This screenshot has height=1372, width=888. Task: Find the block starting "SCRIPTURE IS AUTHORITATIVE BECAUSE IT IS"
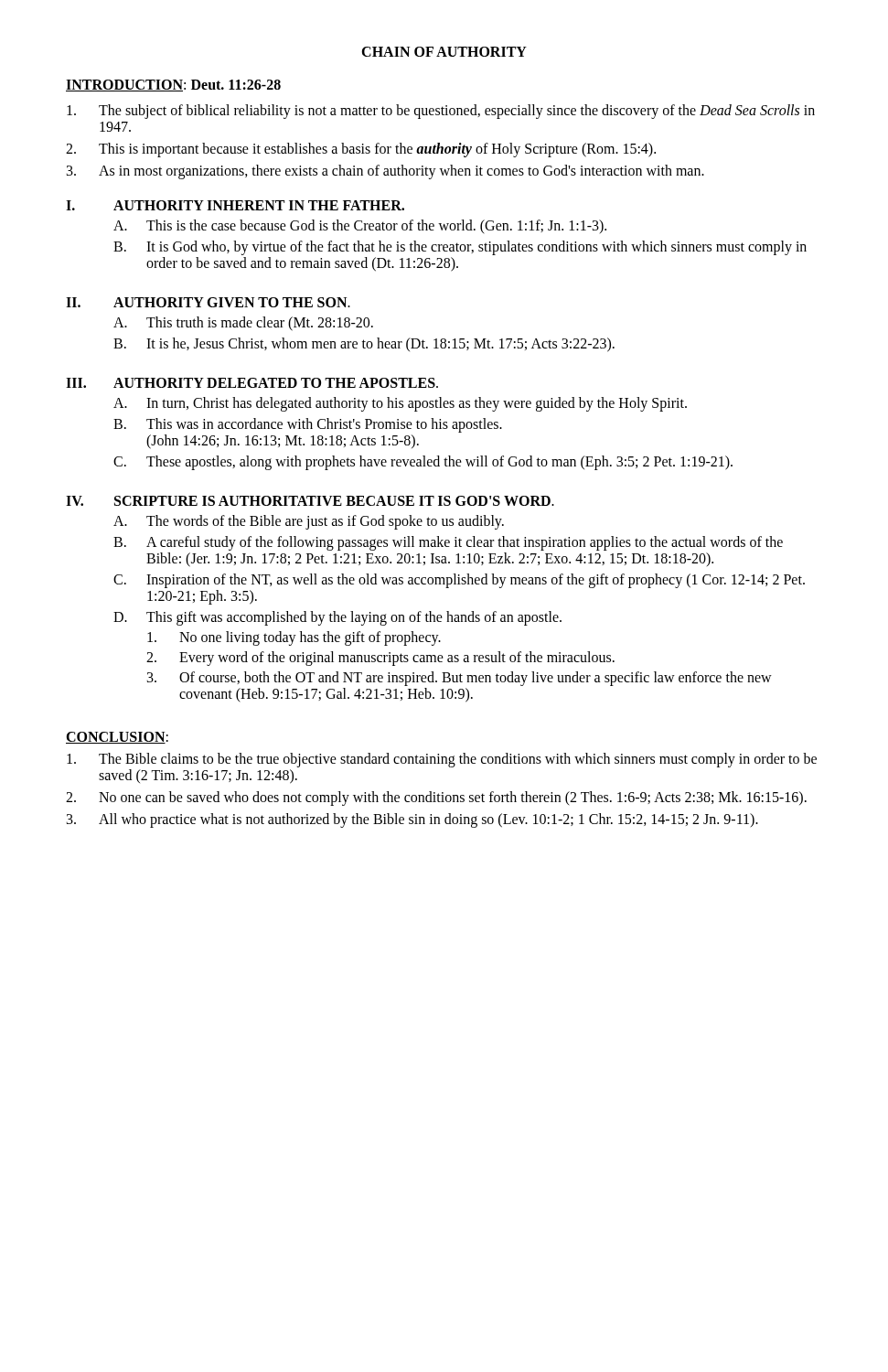click(334, 501)
